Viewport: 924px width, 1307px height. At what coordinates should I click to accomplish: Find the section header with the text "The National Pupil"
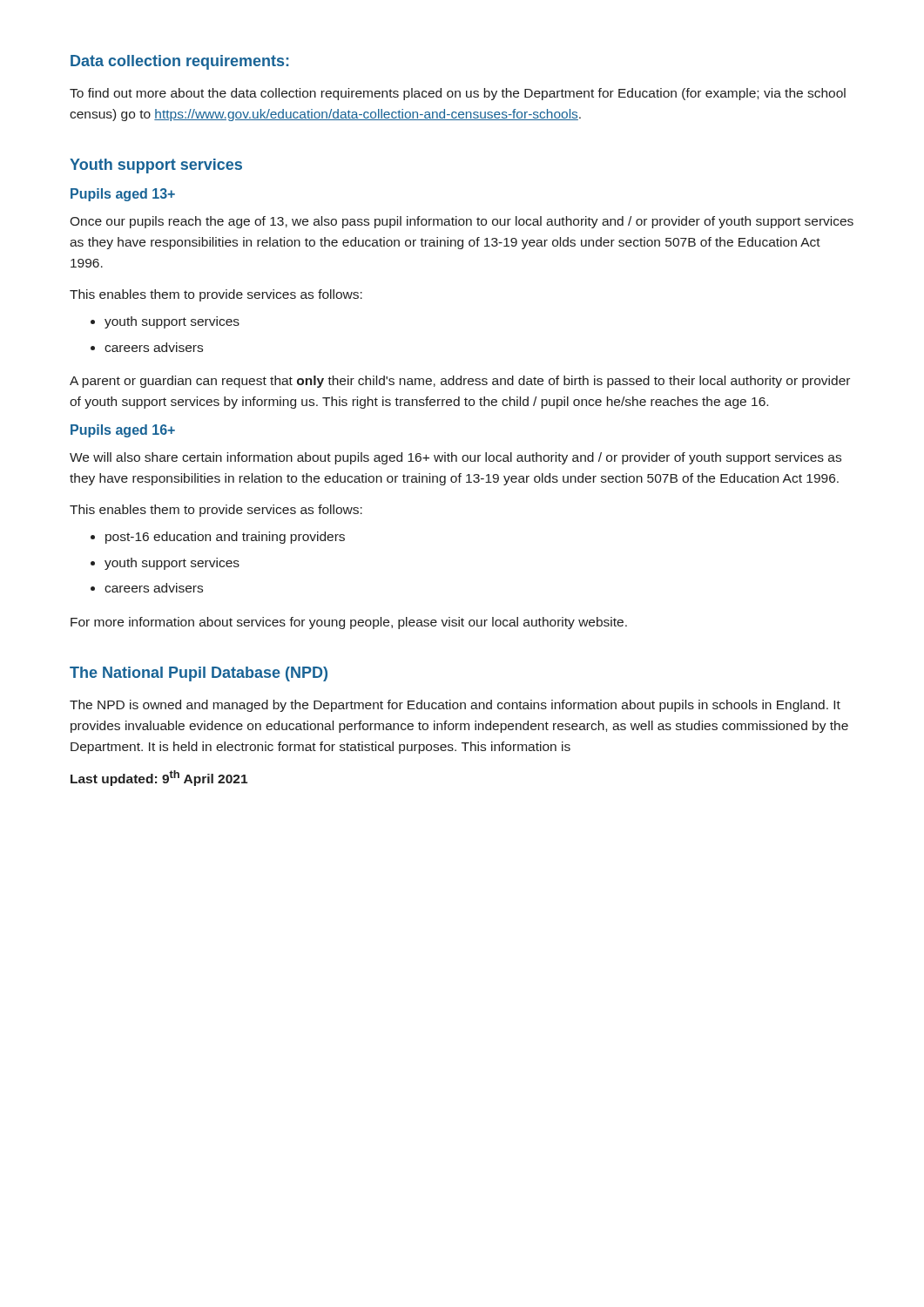pos(199,673)
